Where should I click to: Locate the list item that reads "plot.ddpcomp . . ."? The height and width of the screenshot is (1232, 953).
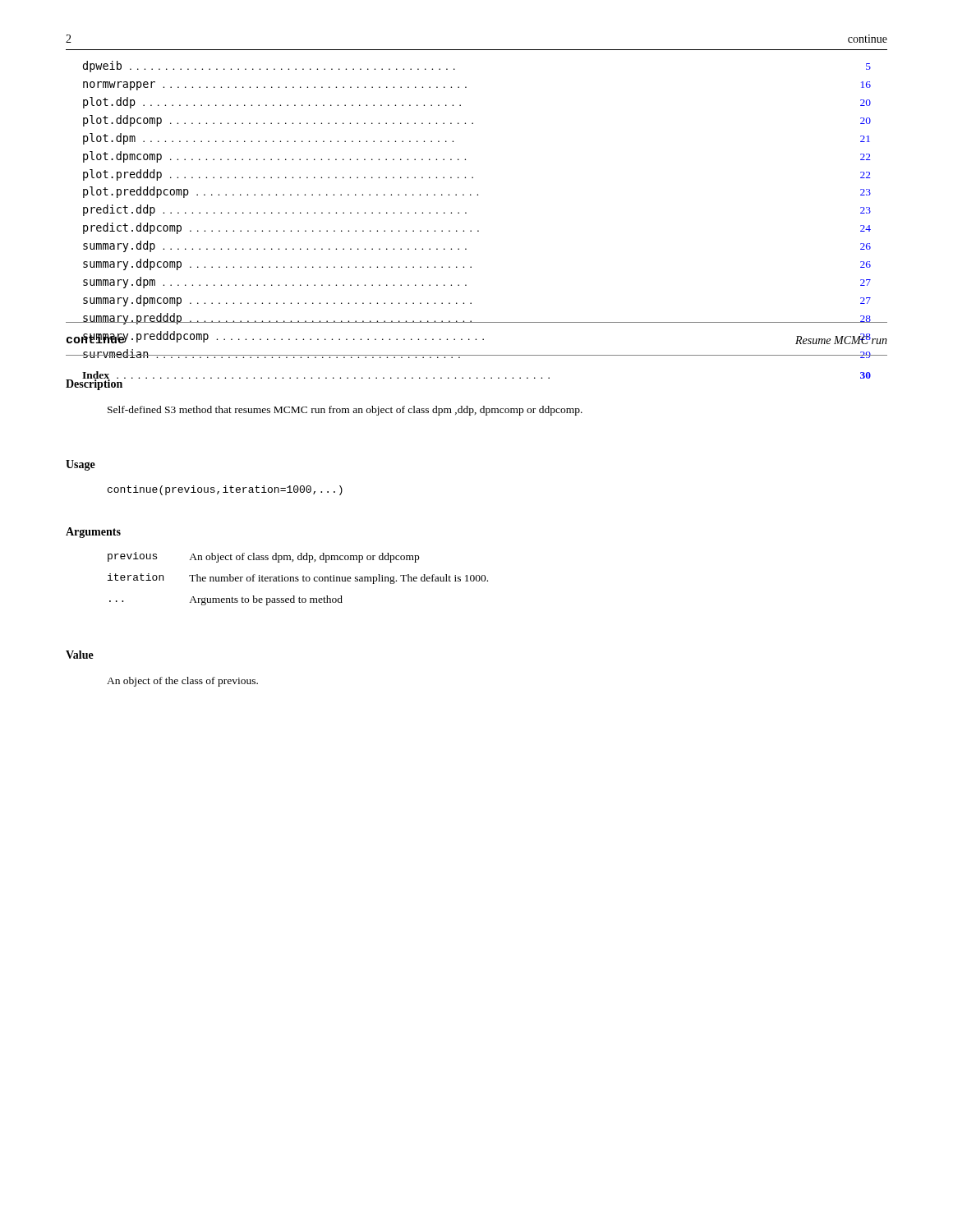[476, 120]
